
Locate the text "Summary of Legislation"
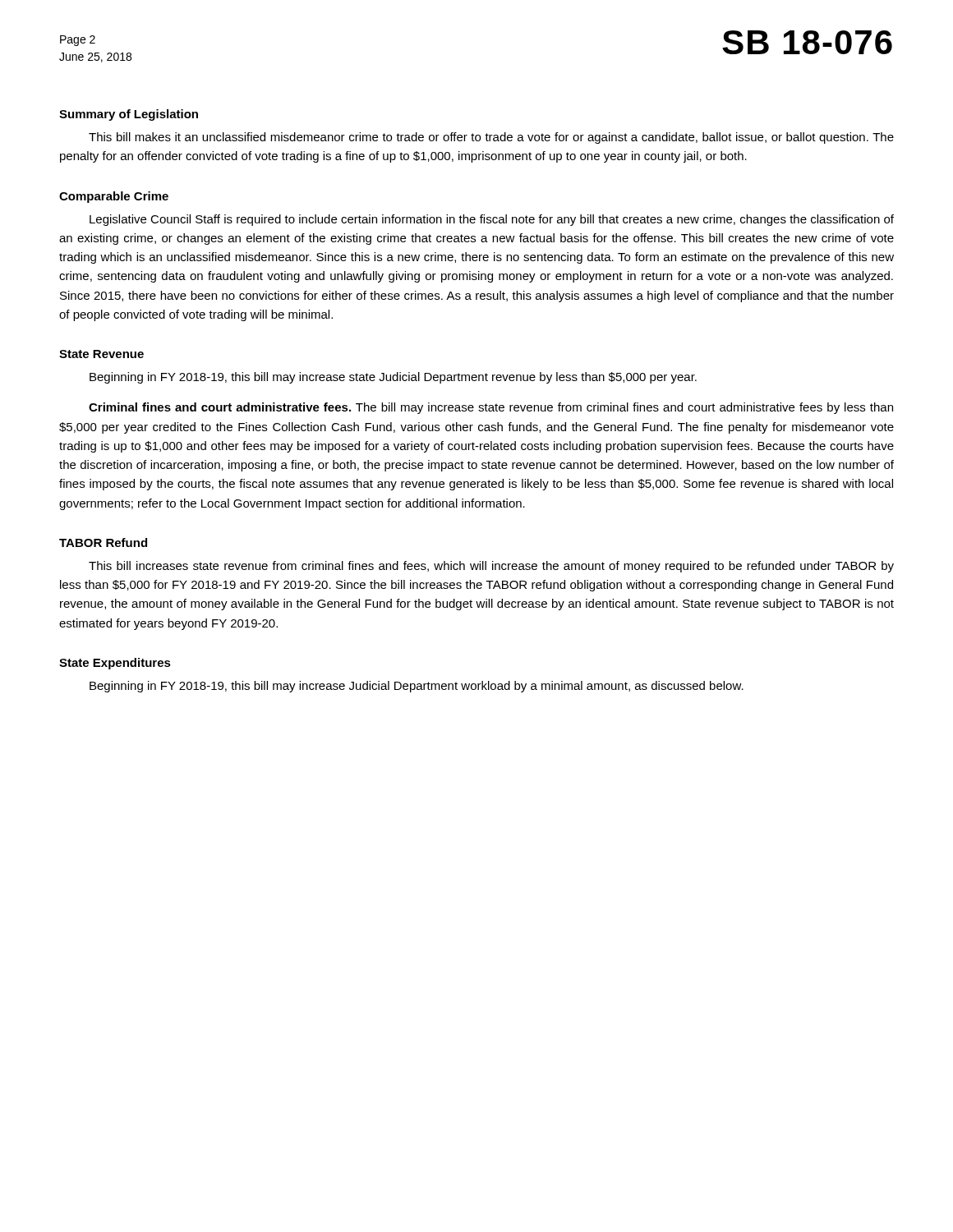(129, 114)
